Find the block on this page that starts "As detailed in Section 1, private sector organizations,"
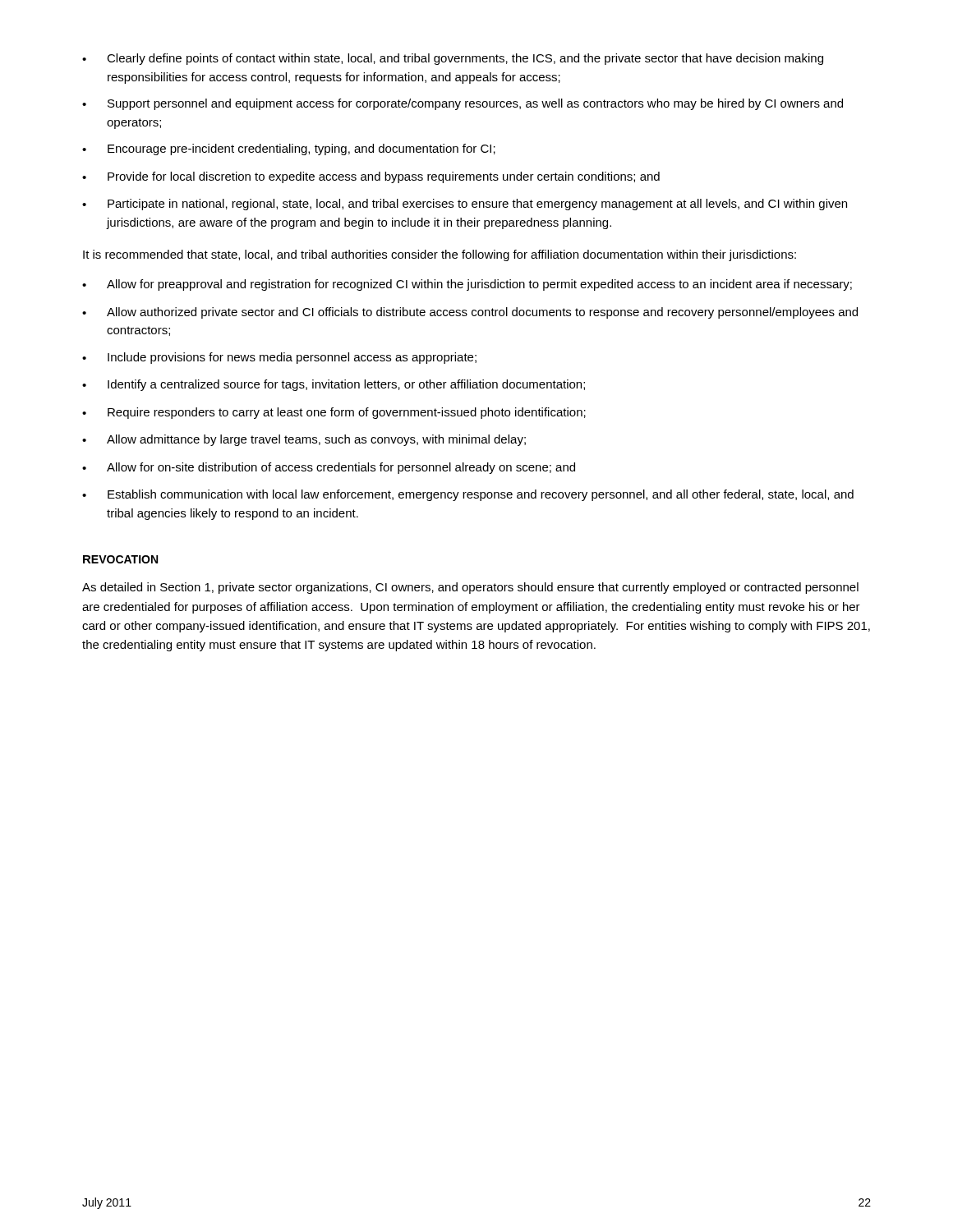This screenshot has height=1232, width=953. tap(476, 616)
